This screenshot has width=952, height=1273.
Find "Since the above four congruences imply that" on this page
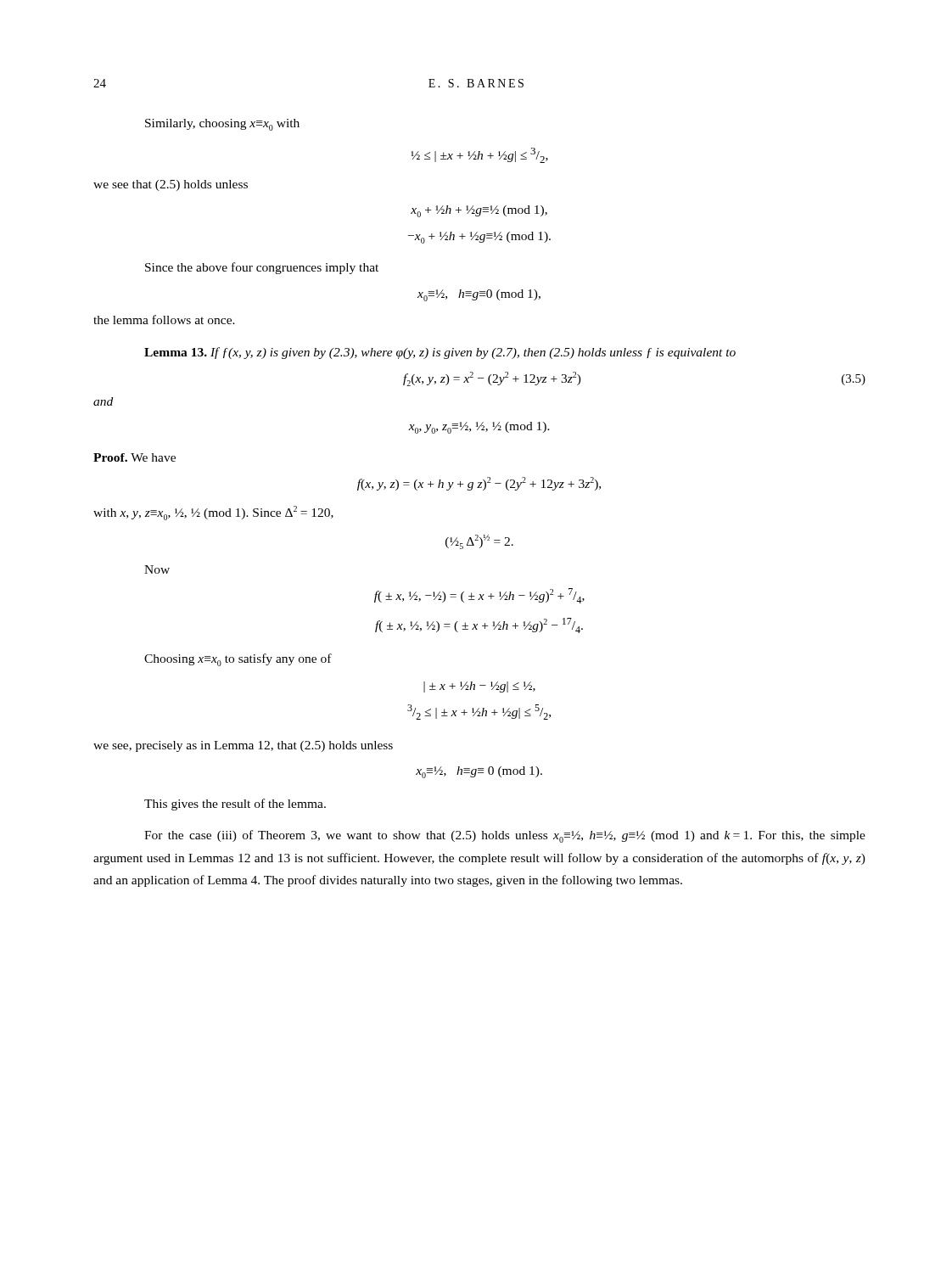(x=261, y=267)
